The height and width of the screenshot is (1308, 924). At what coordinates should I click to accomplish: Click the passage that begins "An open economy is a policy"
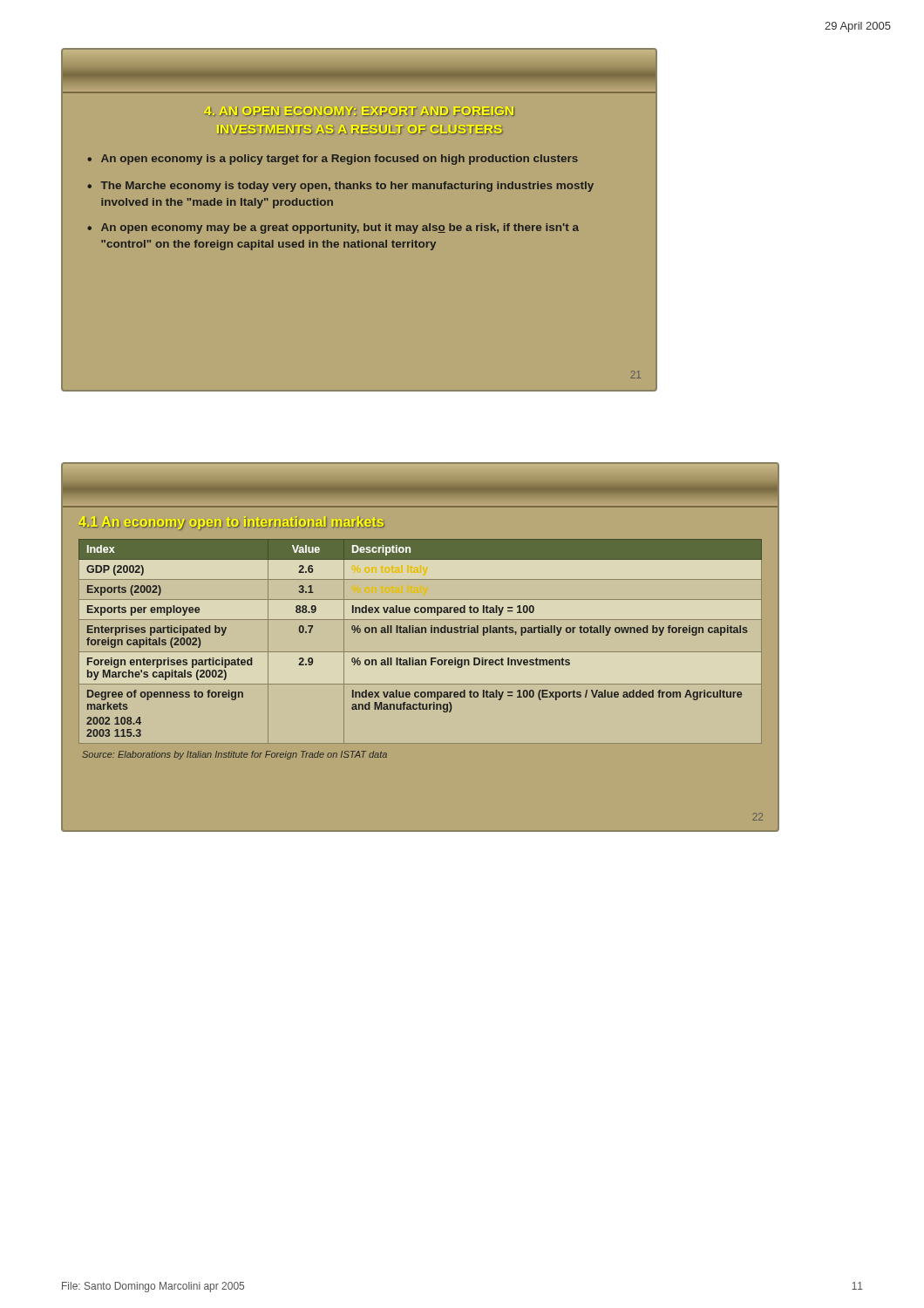point(339,159)
